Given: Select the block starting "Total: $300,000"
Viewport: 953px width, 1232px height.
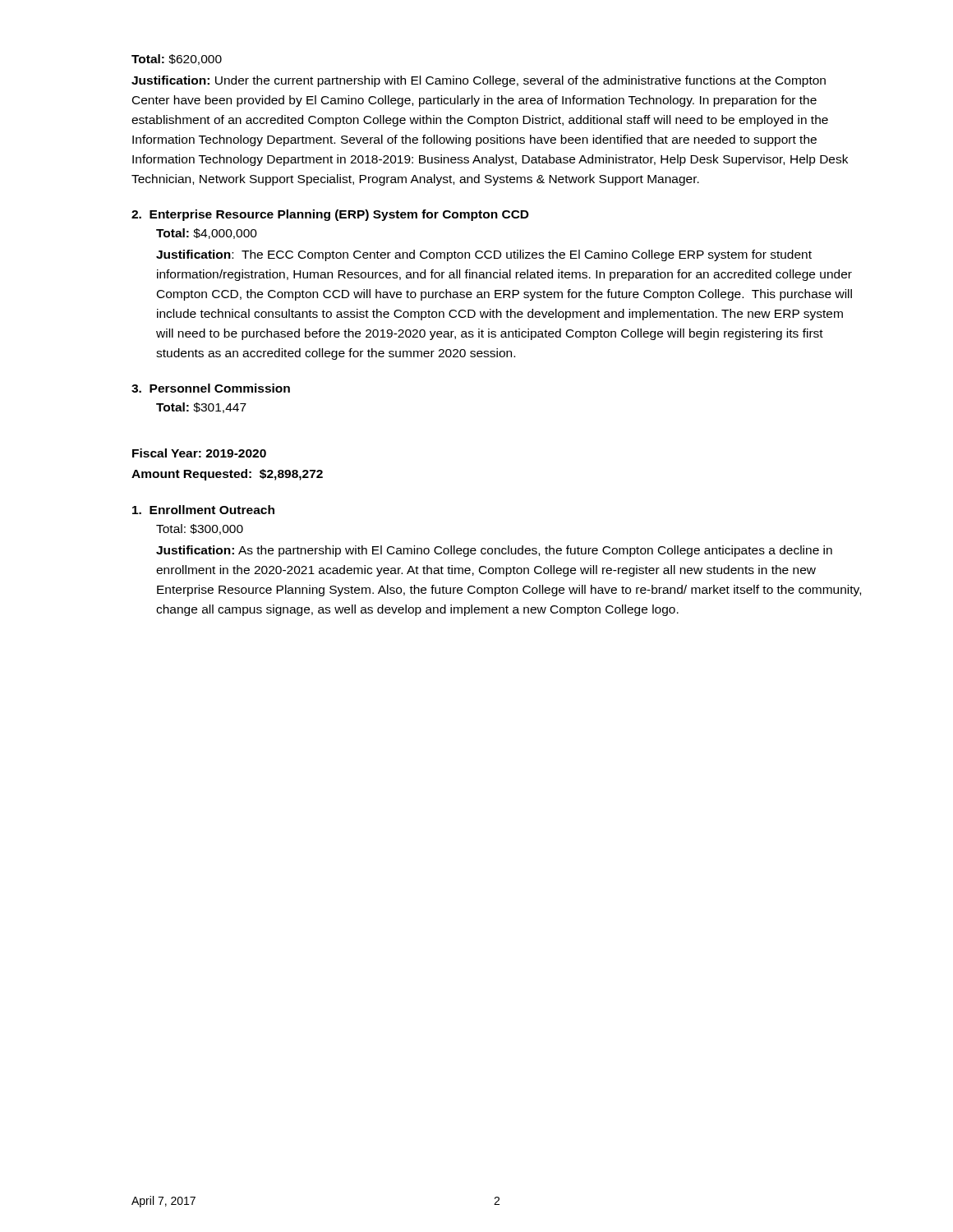Looking at the screenshot, I should pos(200,528).
